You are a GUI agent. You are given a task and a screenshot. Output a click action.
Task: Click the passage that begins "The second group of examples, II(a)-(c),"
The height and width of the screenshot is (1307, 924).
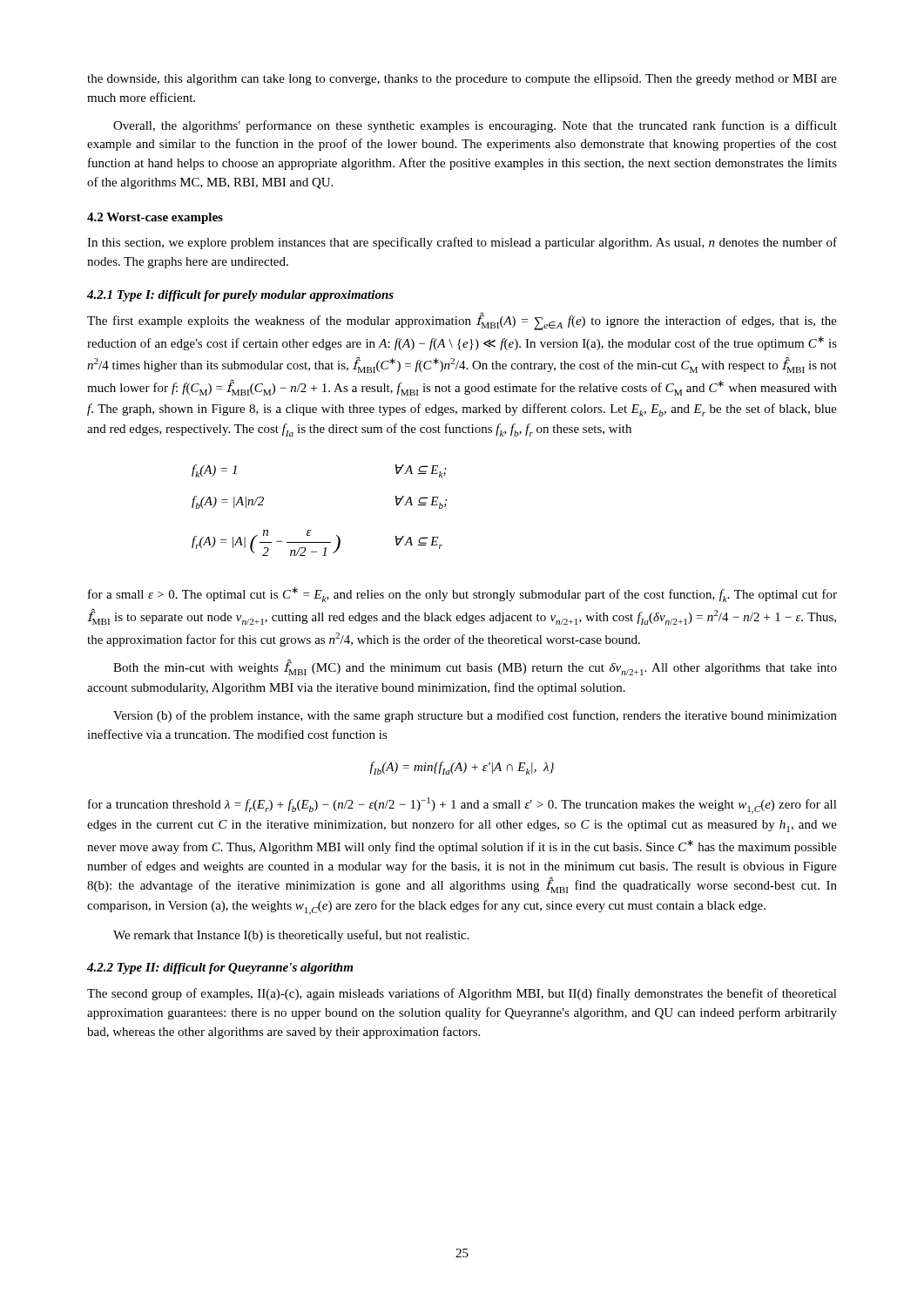(462, 1013)
